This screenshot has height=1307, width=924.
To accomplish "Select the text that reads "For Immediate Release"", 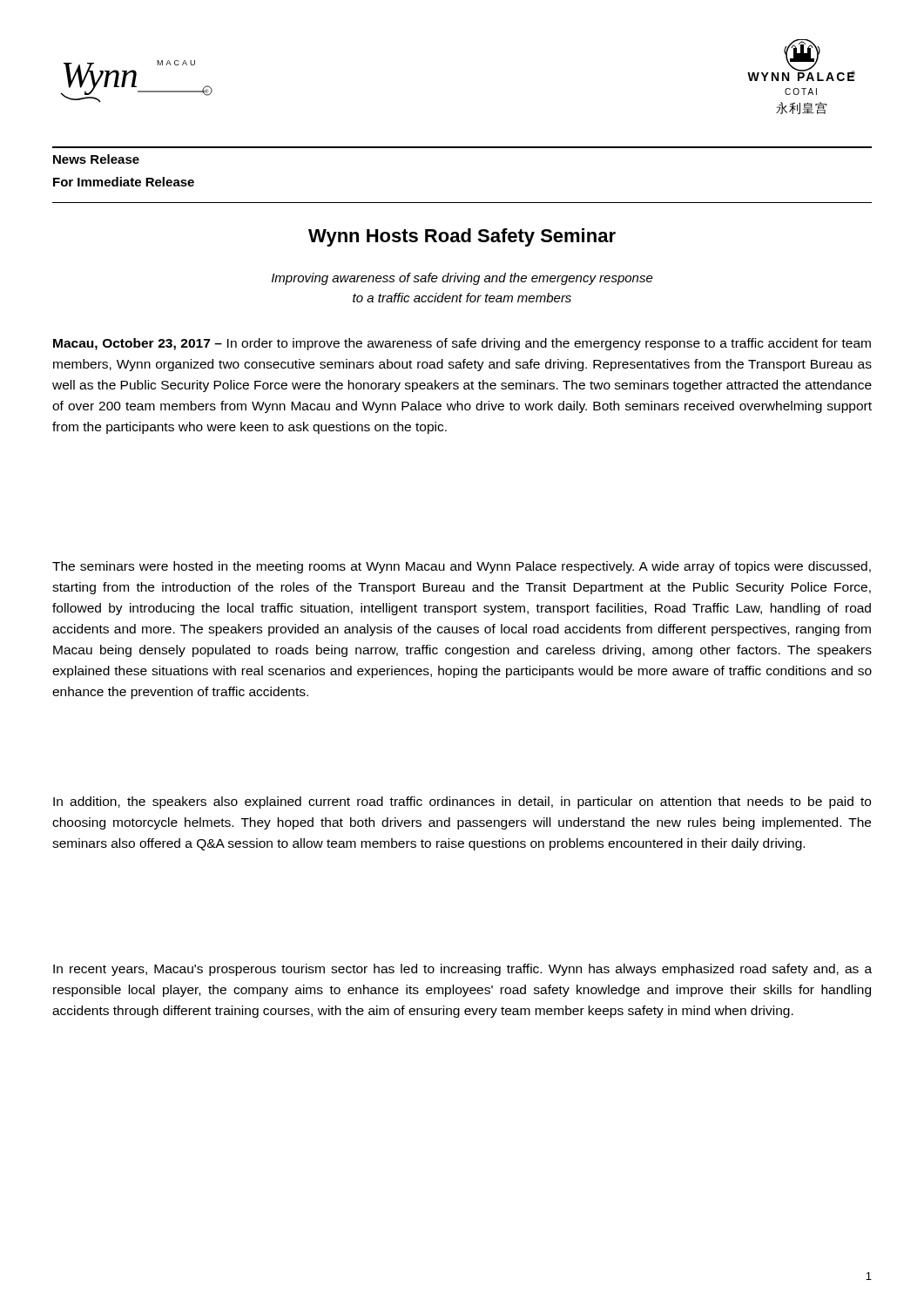I will (x=123, y=182).
